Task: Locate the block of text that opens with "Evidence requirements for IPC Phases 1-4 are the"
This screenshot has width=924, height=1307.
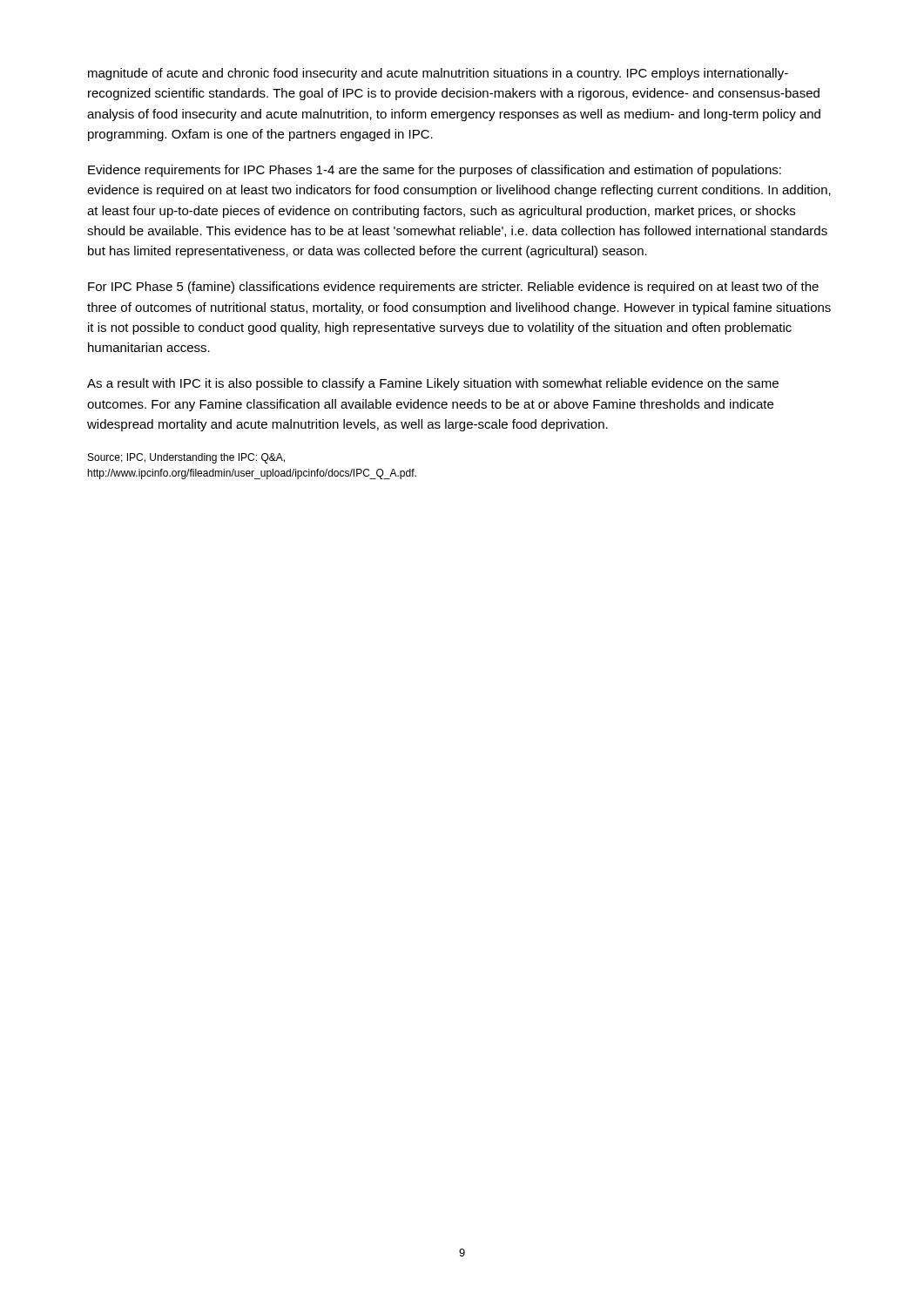Action: click(459, 210)
